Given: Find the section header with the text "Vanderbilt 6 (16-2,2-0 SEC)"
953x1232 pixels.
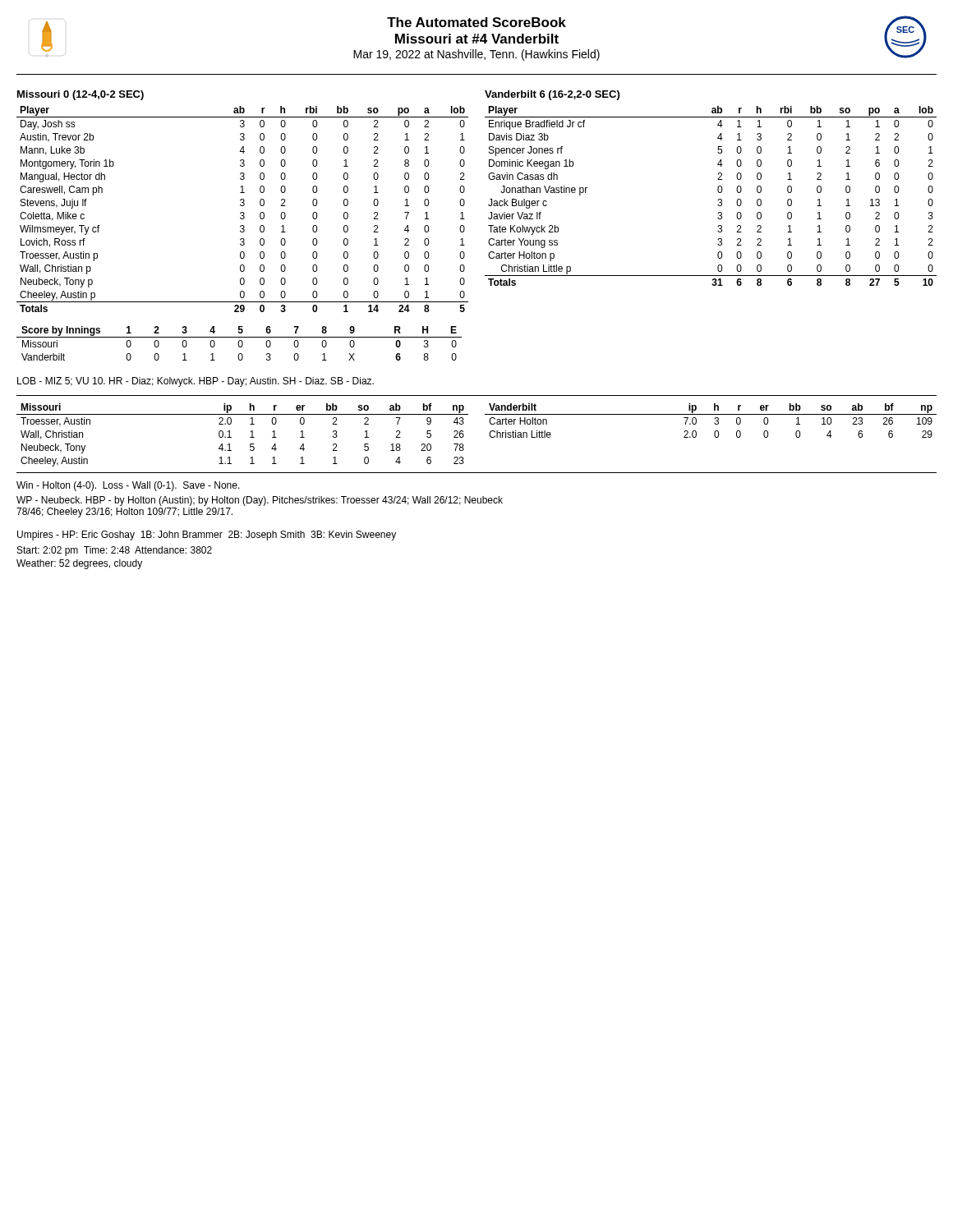Looking at the screenshot, I should (552, 94).
